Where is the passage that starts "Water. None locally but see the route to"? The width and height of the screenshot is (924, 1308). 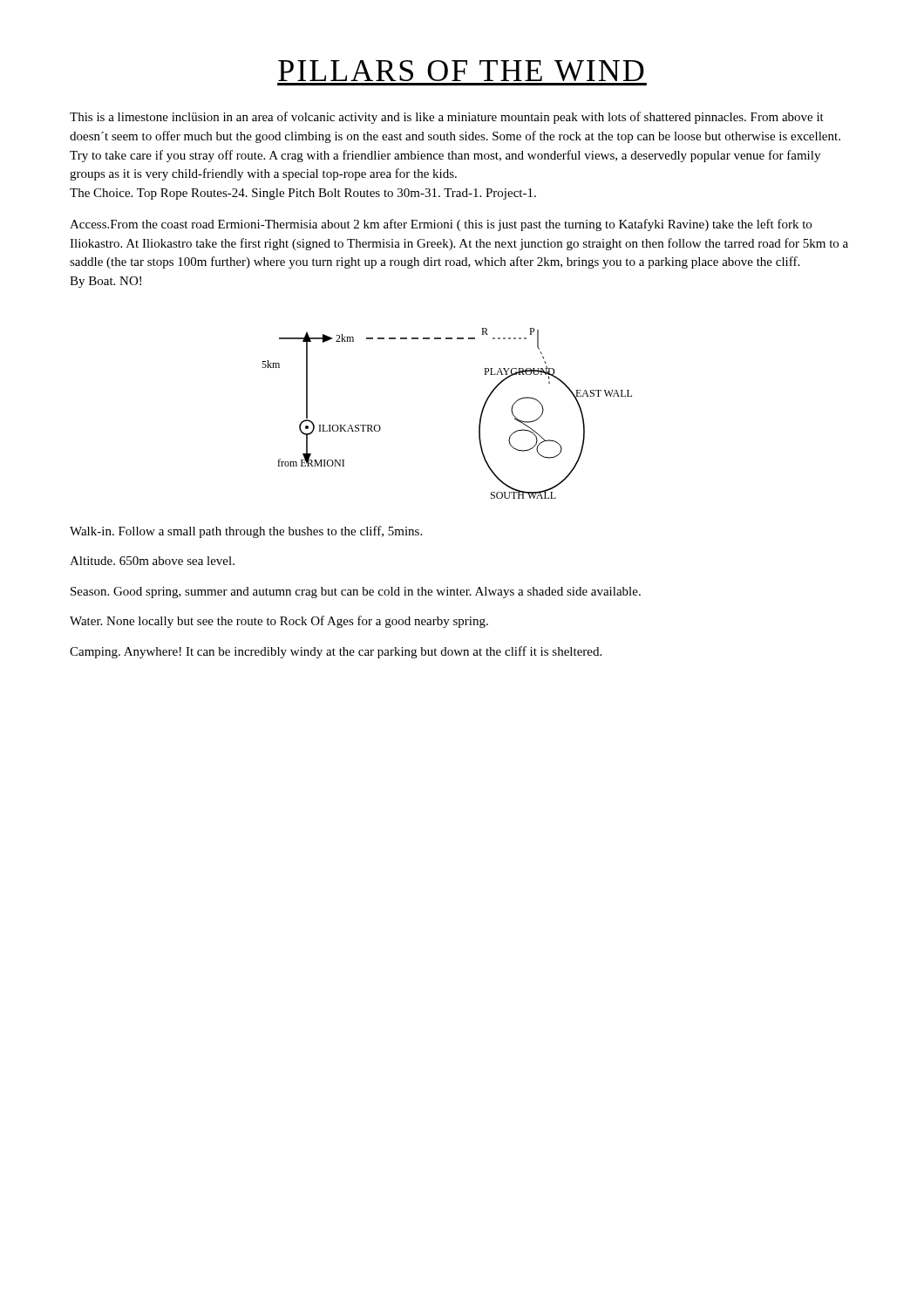(x=279, y=621)
